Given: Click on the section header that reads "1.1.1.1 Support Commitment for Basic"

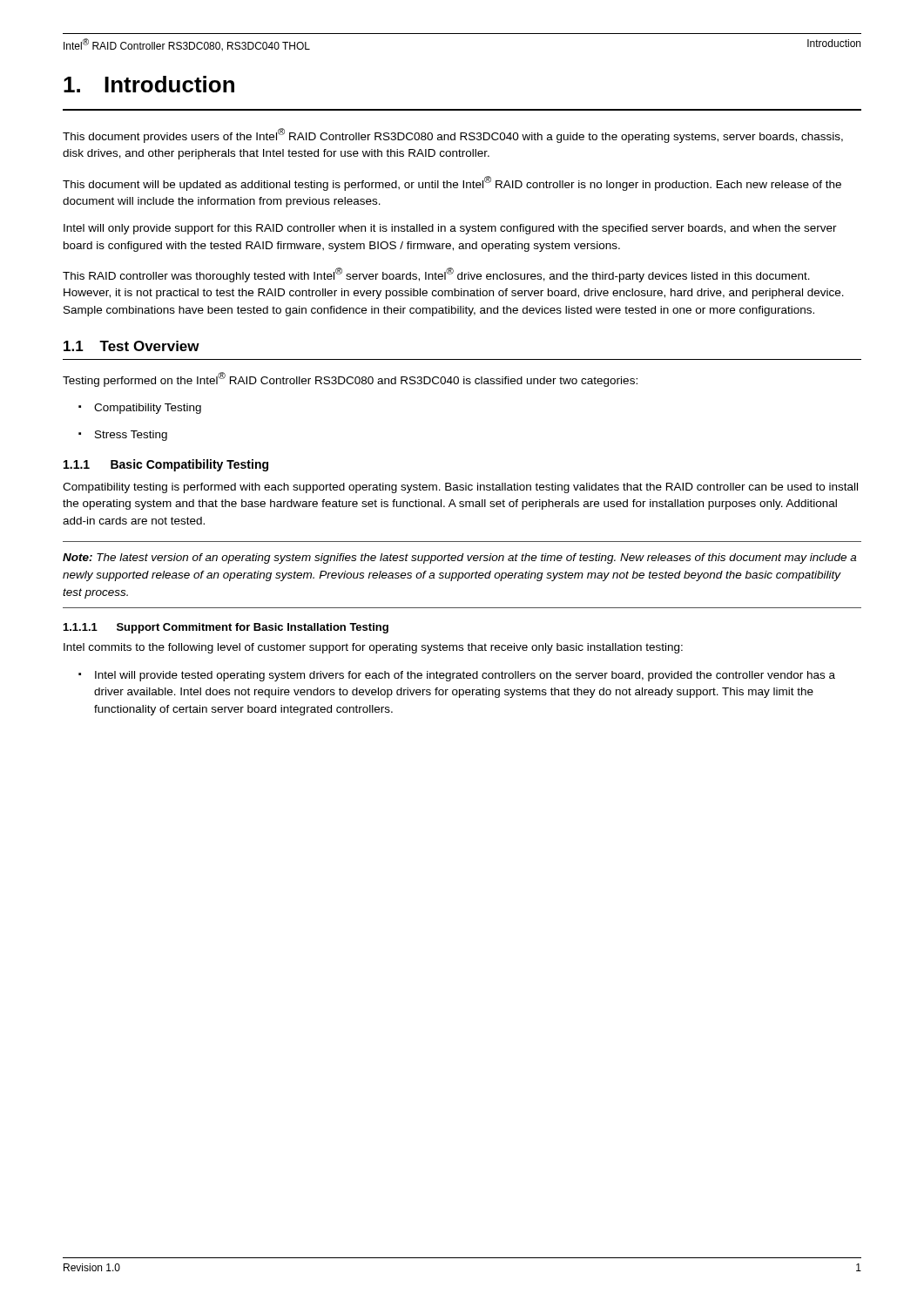Looking at the screenshot, I should tap(226, 628).
